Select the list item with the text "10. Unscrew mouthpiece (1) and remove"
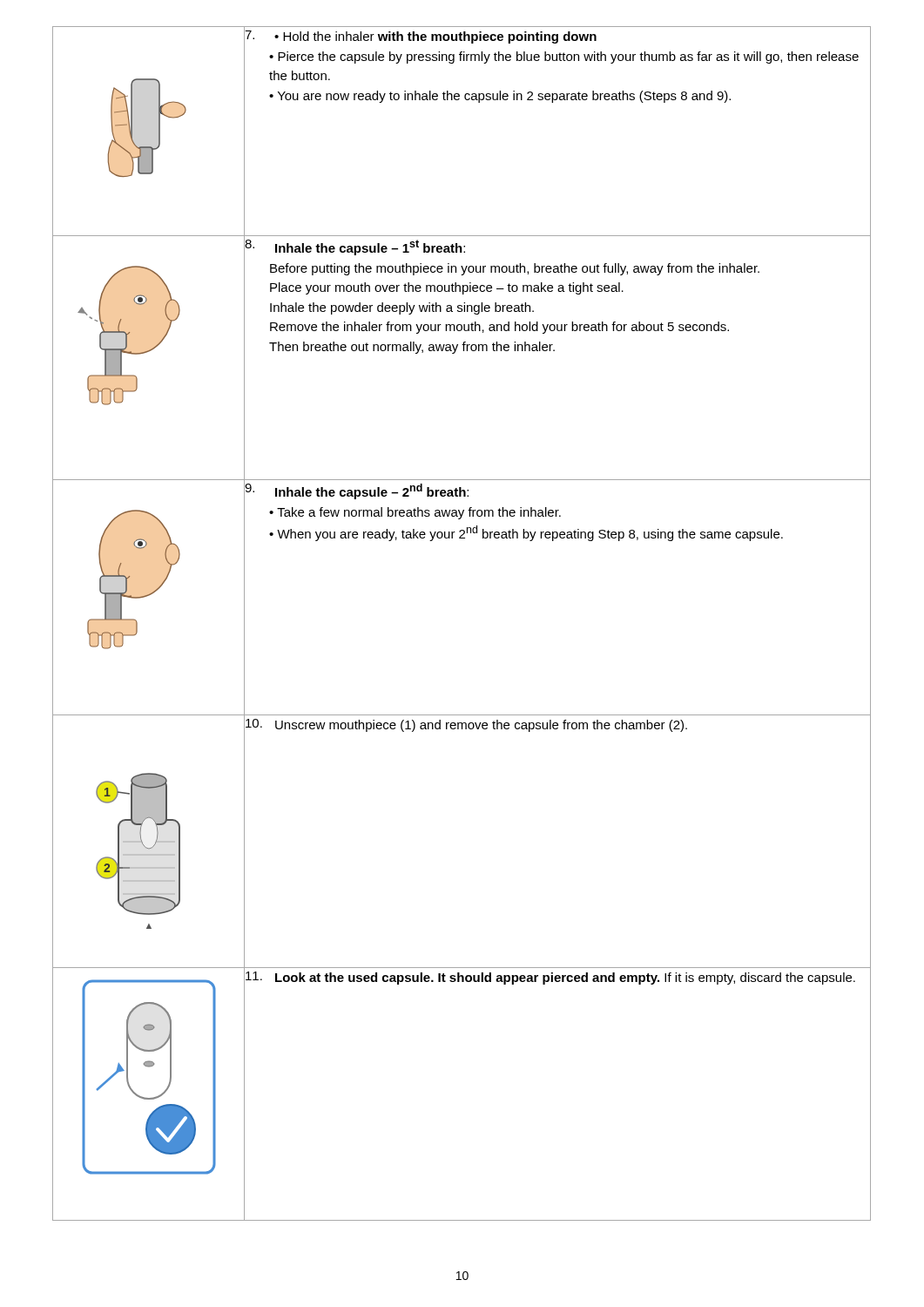924x1307 pixels. 557,725
